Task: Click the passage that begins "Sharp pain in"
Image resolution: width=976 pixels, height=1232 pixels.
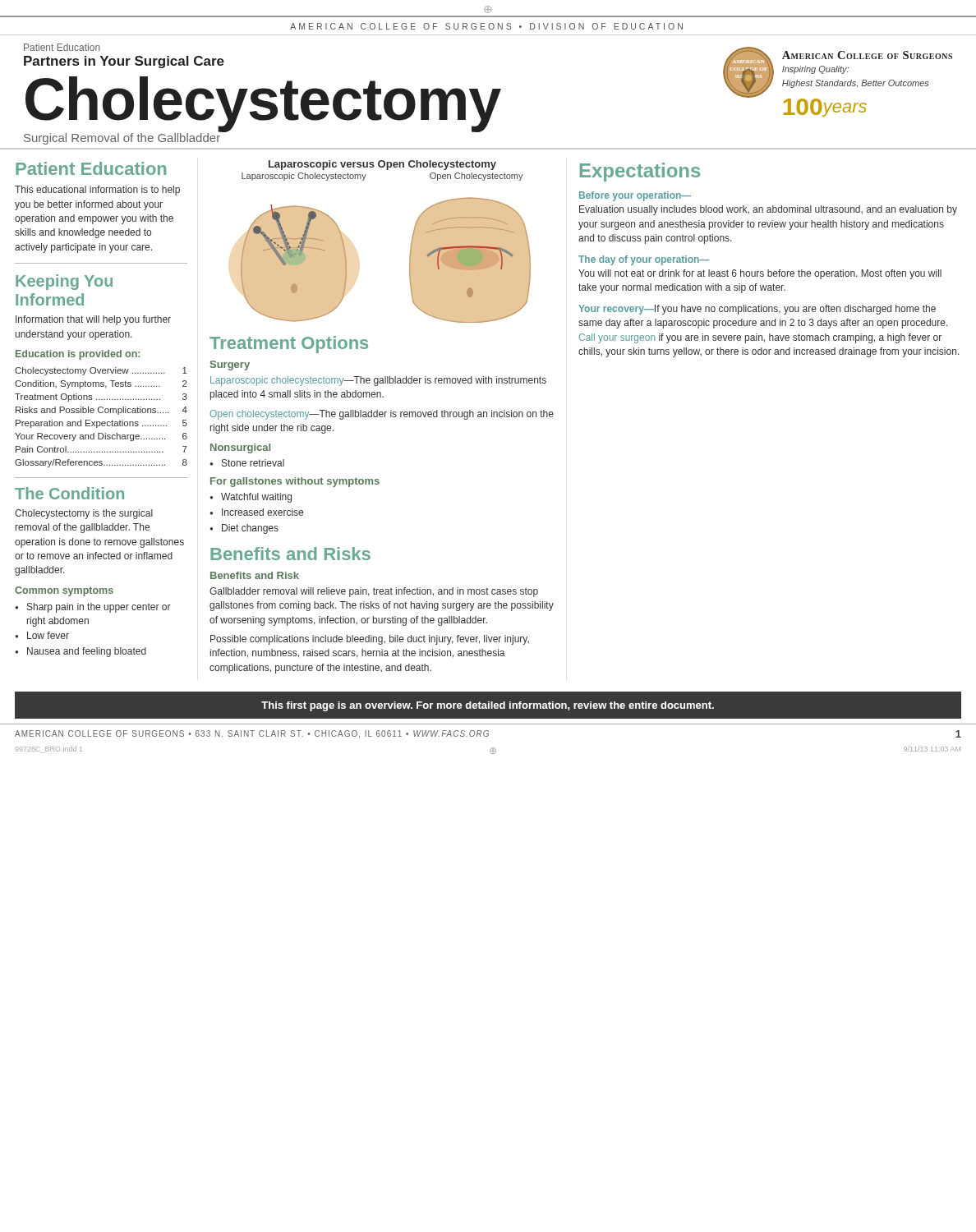Action: 98,614
